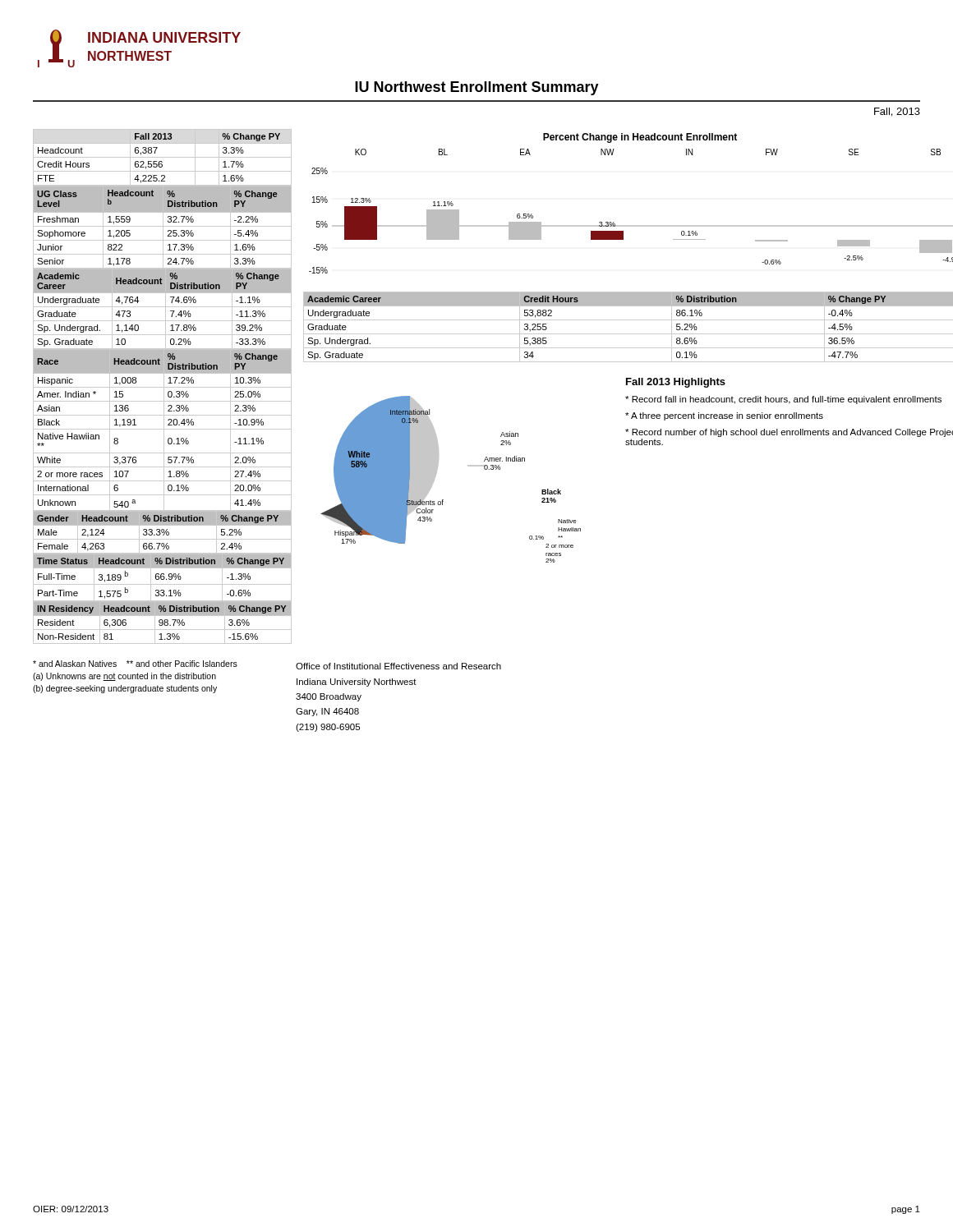The height and width of the screenshot is (1232, 953).
Task: Navigate to the element starting "Record number of high school duel enrollments and"
Action: pyautogui.click(x=789, y=437)
